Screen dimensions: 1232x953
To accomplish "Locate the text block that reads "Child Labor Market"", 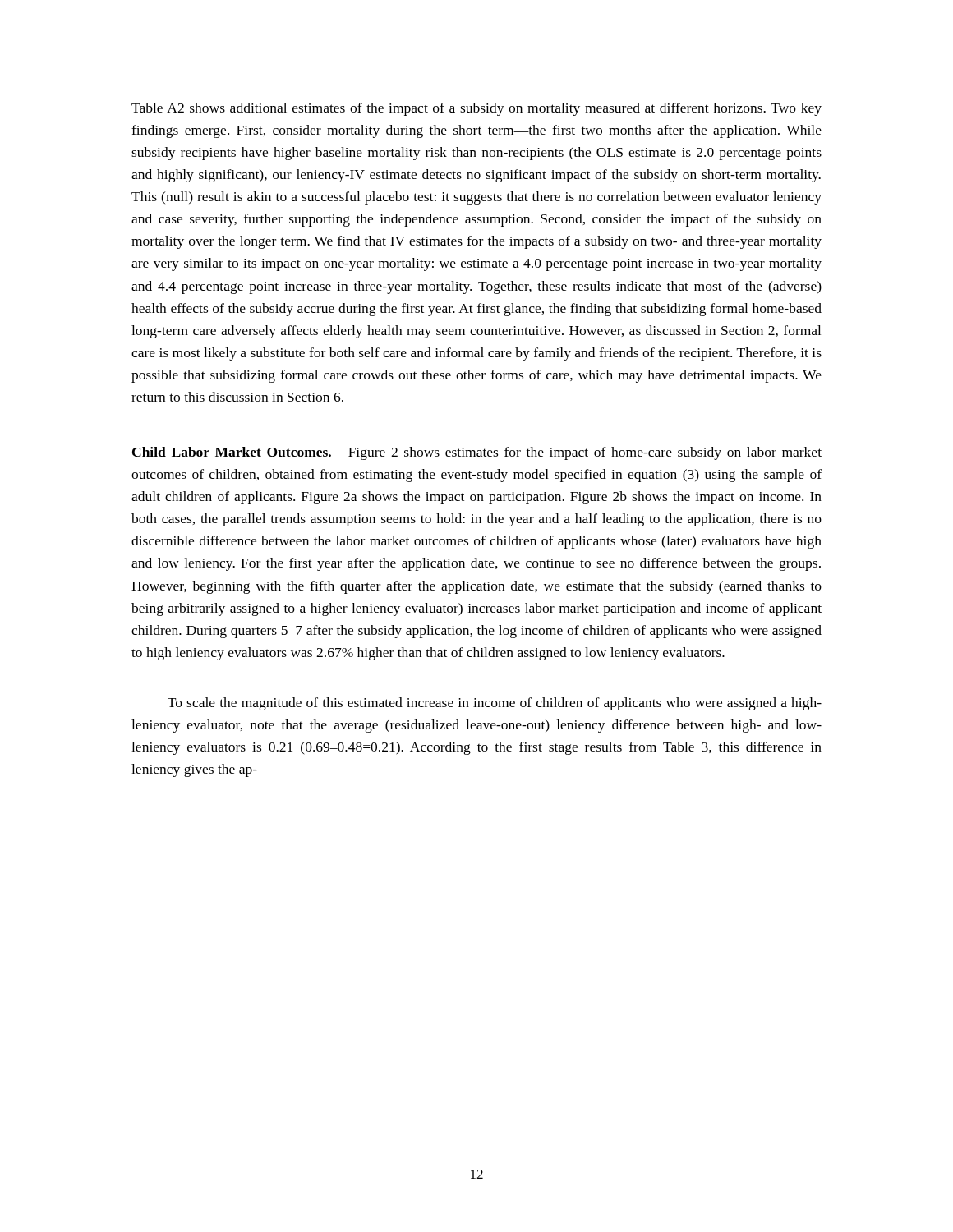I will [x=476, y=552].
